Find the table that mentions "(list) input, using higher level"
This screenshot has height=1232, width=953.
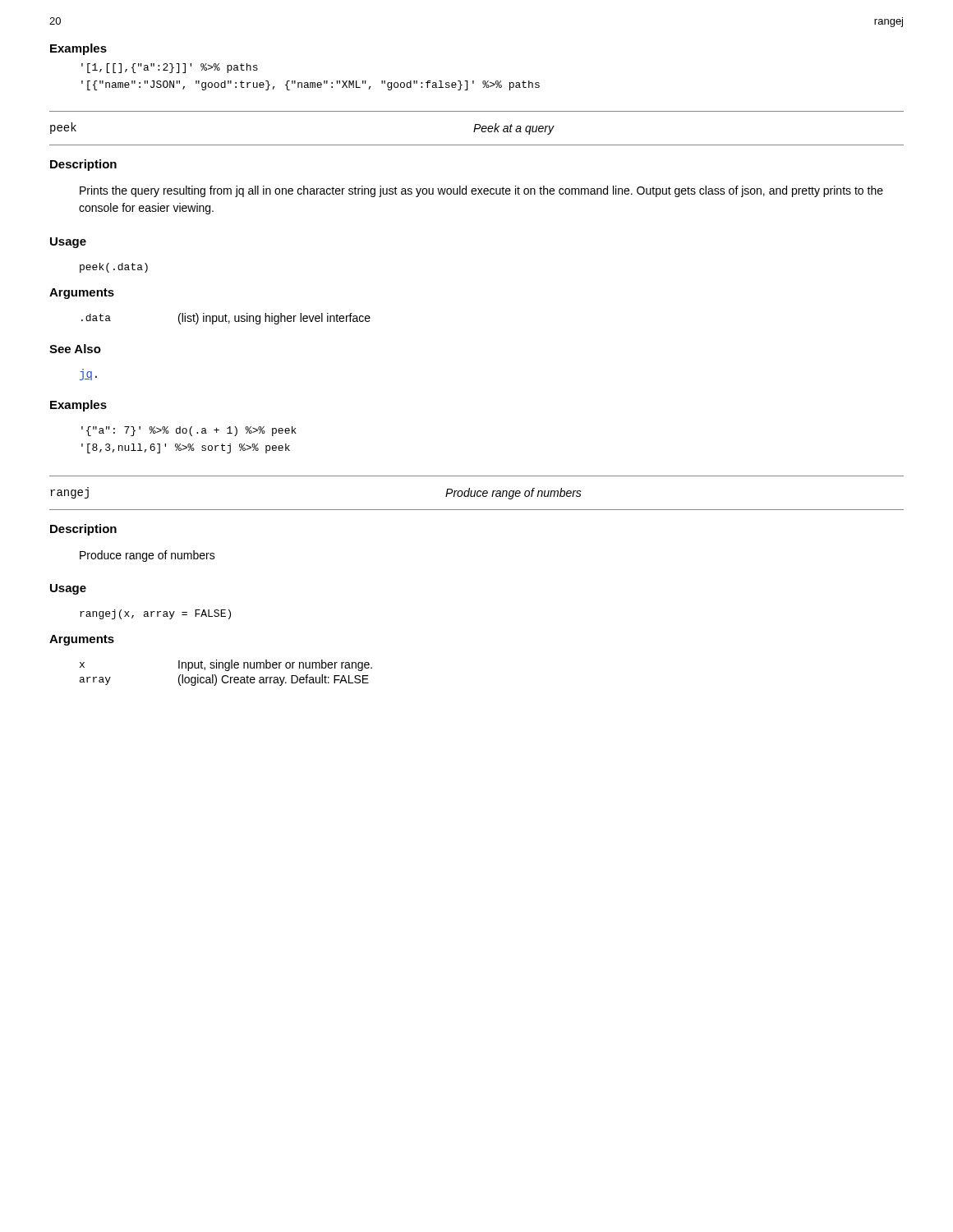(x=491, y=318)
